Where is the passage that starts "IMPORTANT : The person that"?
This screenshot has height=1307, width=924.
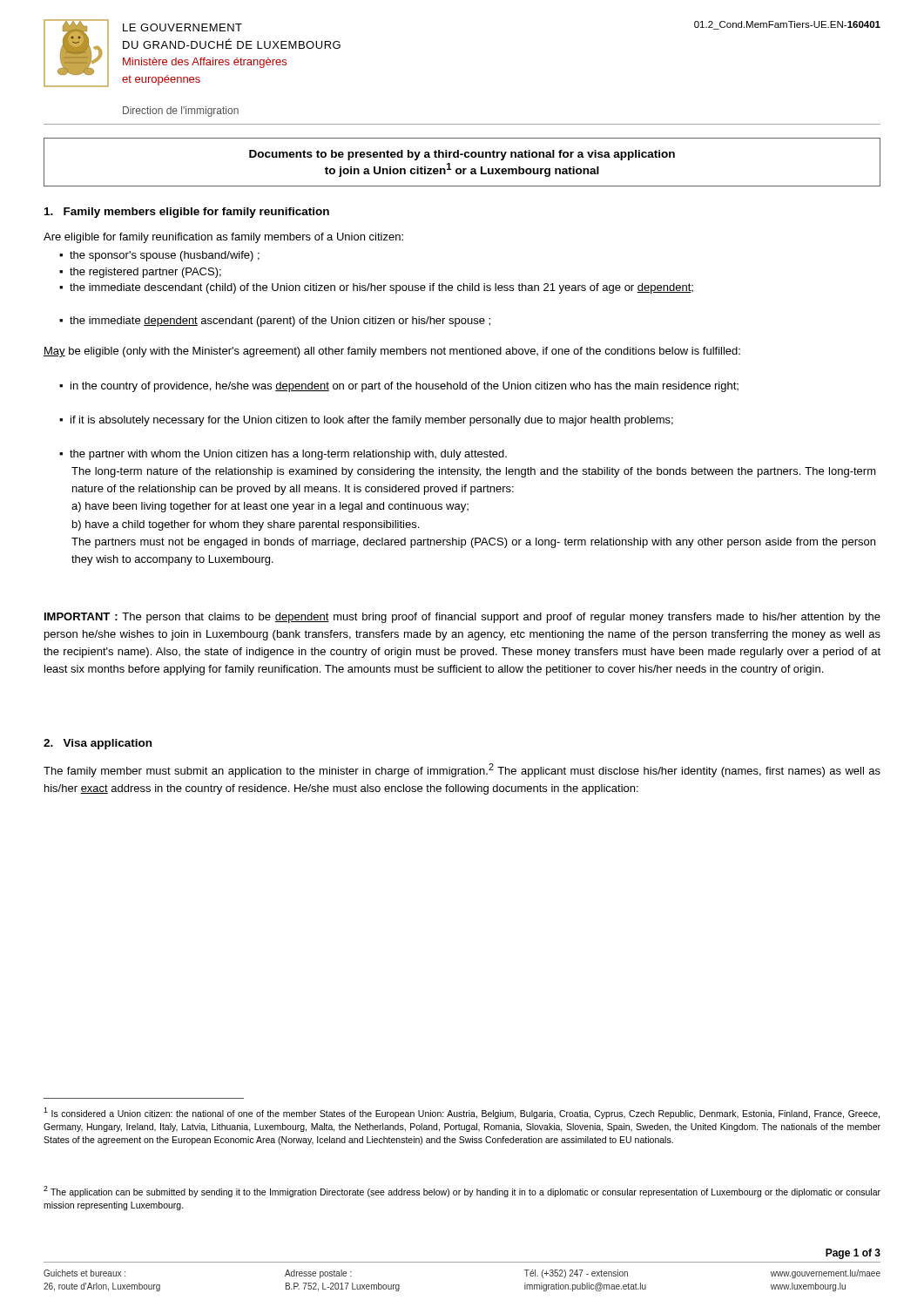tap(462, 643)
